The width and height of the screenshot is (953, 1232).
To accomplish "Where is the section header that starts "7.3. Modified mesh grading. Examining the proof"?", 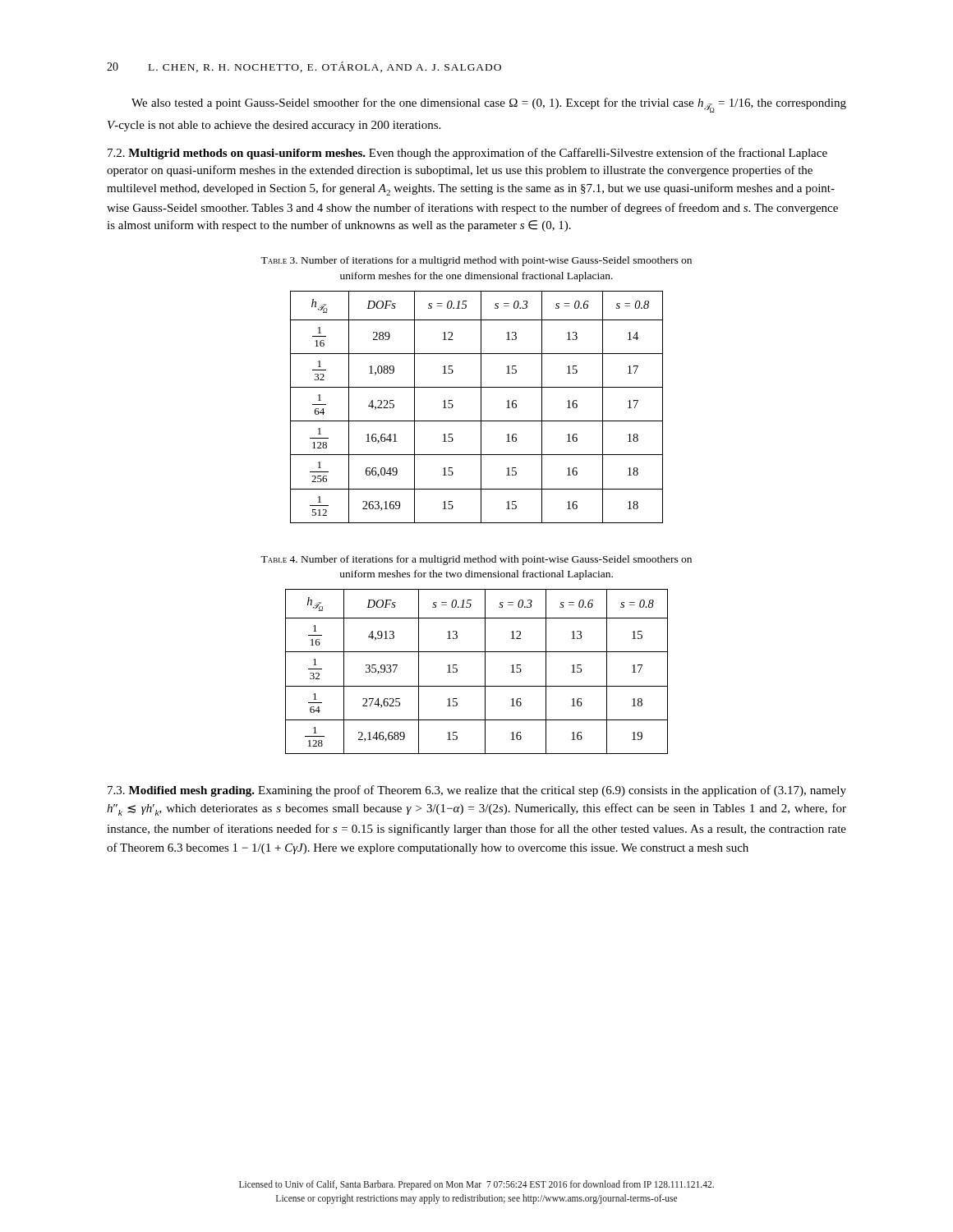I will (x=476, y=819).
